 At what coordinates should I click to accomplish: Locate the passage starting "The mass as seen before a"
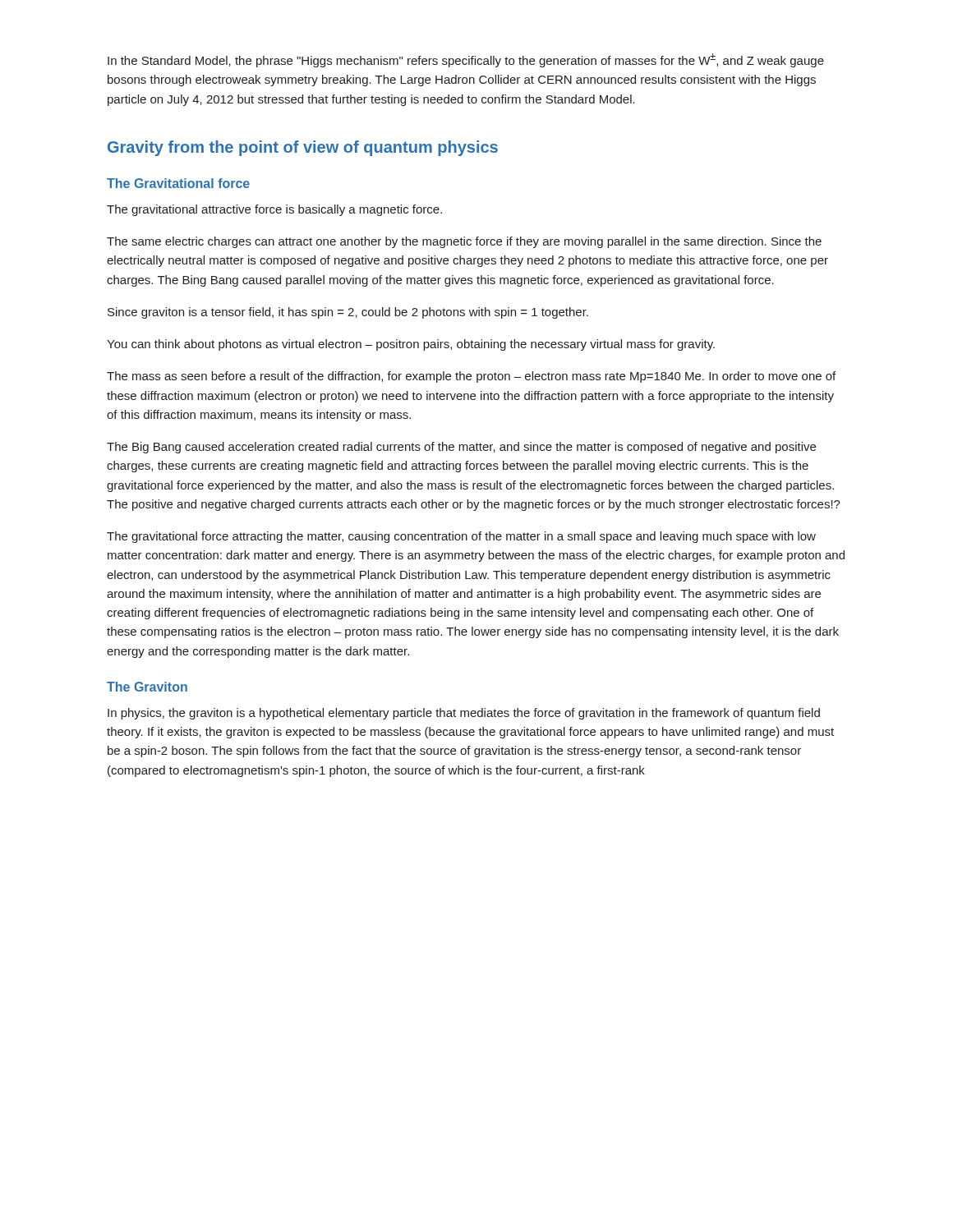(x=476, y=395)
